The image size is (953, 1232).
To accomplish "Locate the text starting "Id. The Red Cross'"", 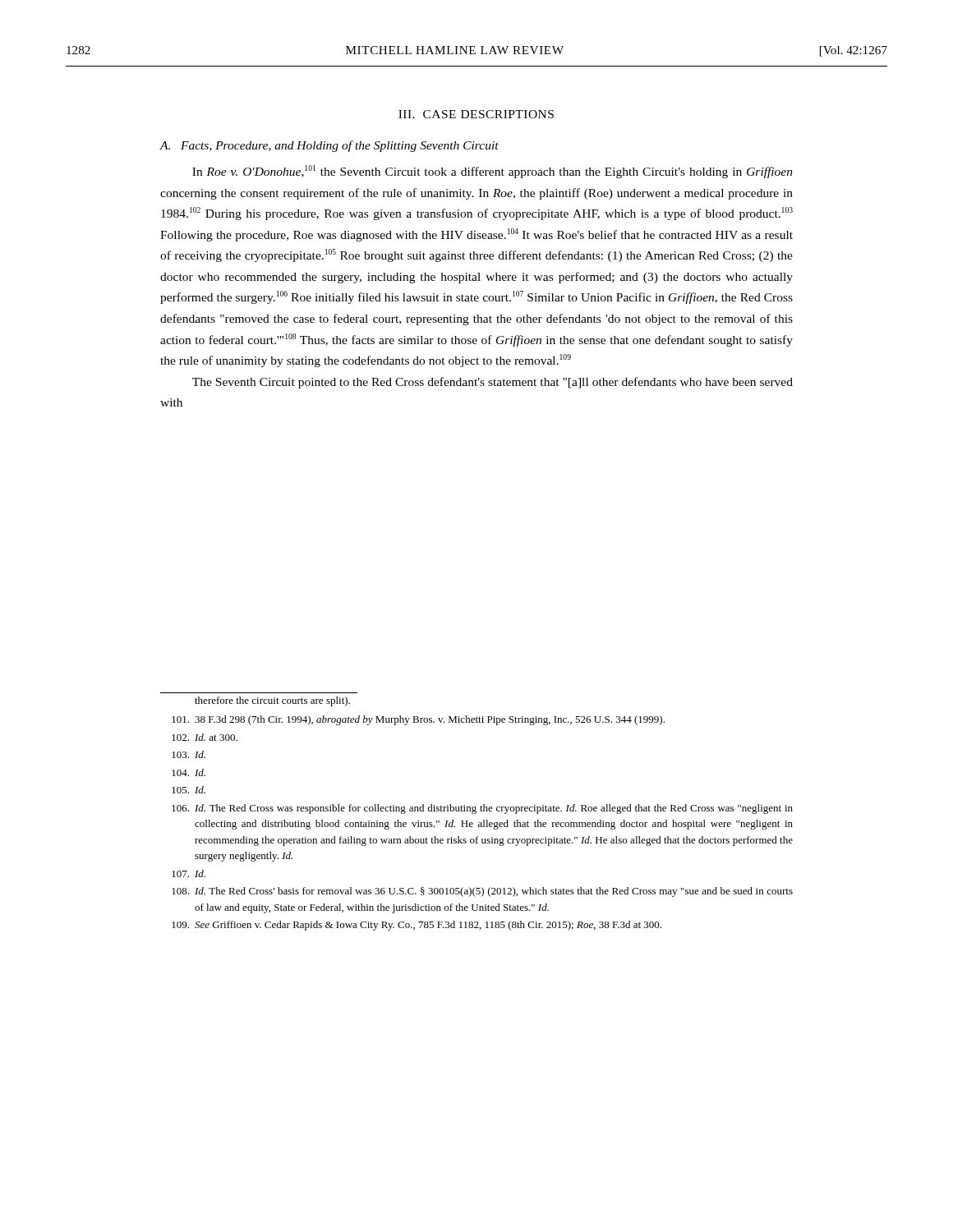I will (476, 899).
